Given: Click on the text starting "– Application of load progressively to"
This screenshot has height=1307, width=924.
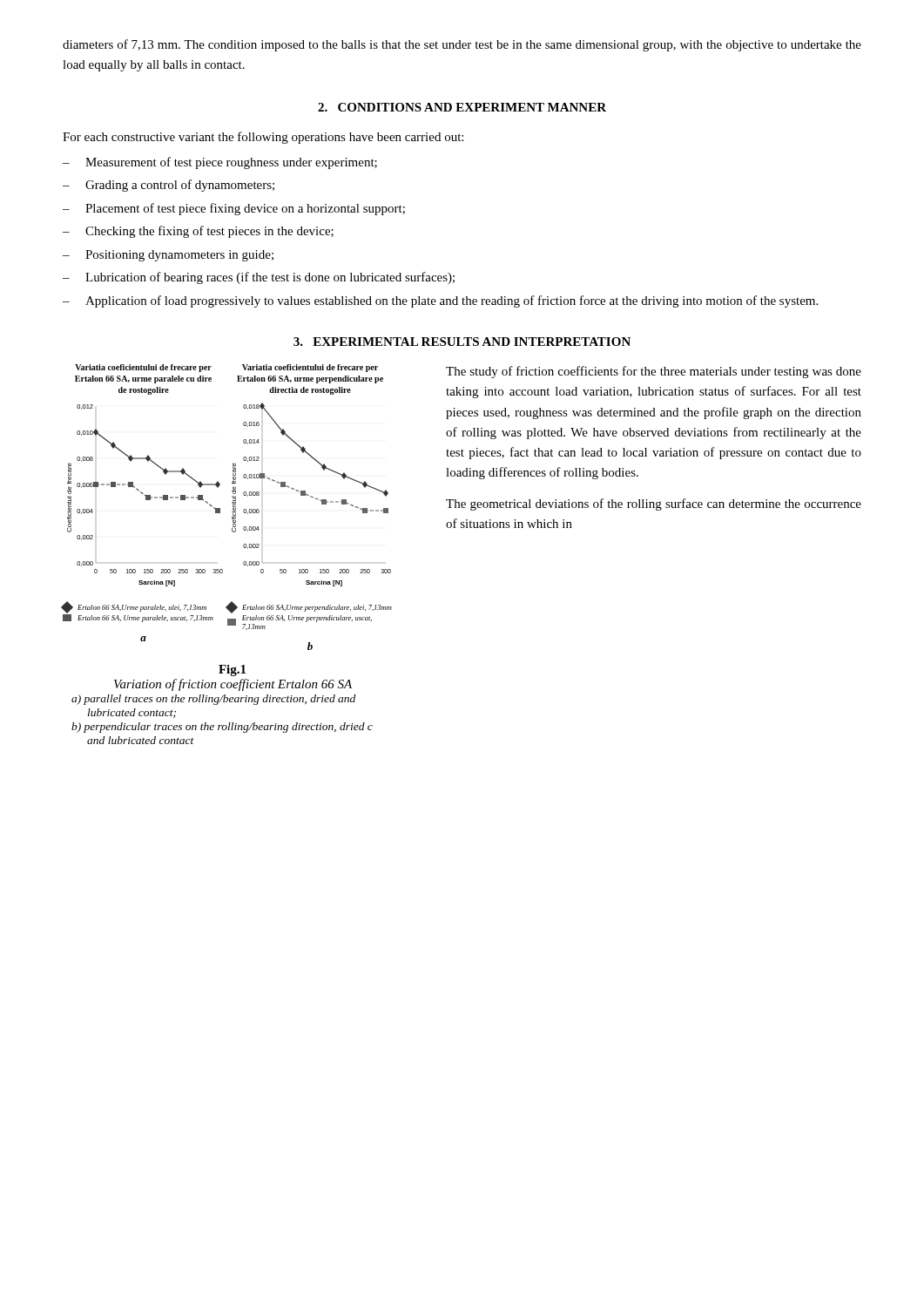Looking at the screenshot, I should (x=462, y=300).
